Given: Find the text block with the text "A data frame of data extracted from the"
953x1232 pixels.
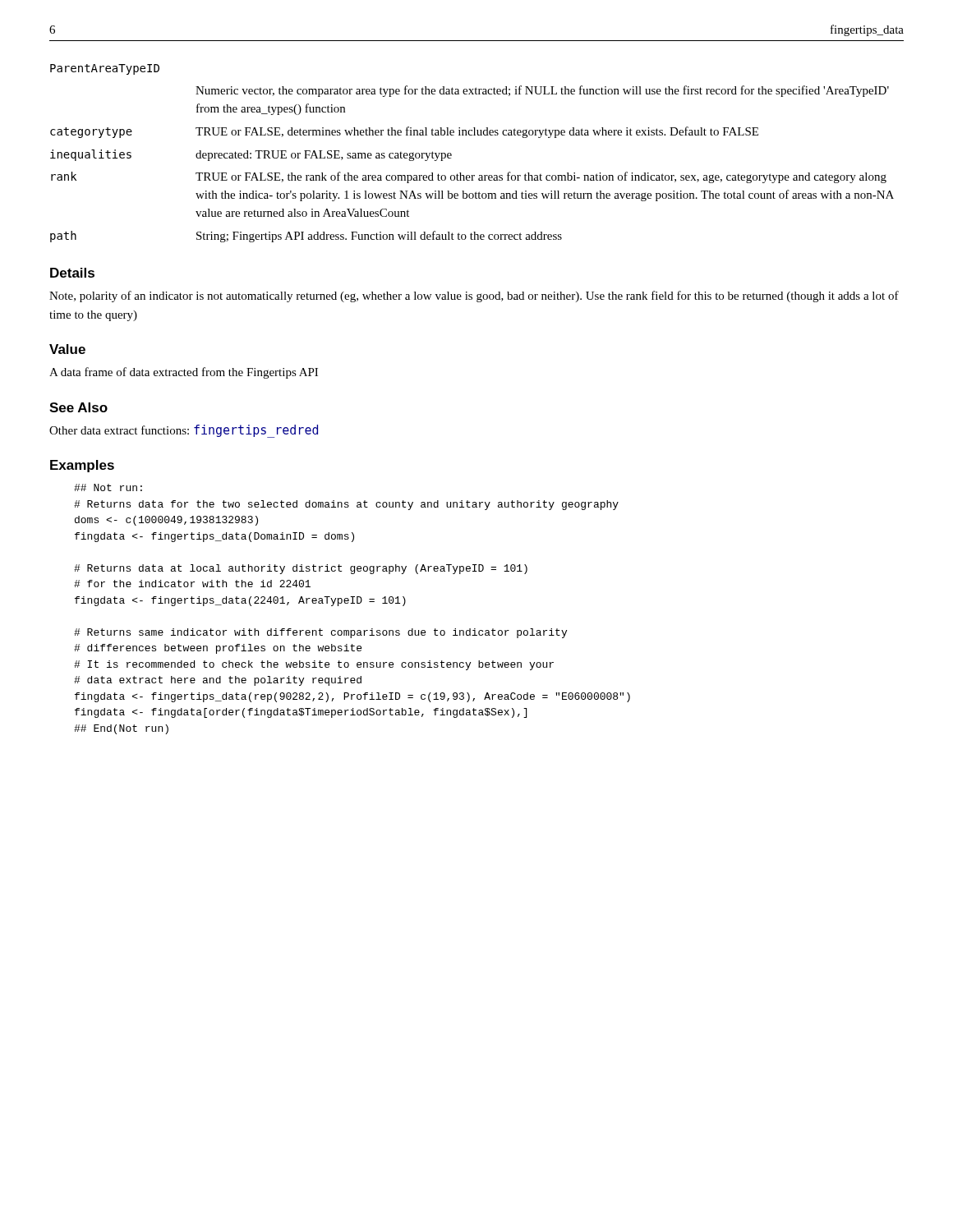Looking at the screenshot, I should (x=184, y=372).
